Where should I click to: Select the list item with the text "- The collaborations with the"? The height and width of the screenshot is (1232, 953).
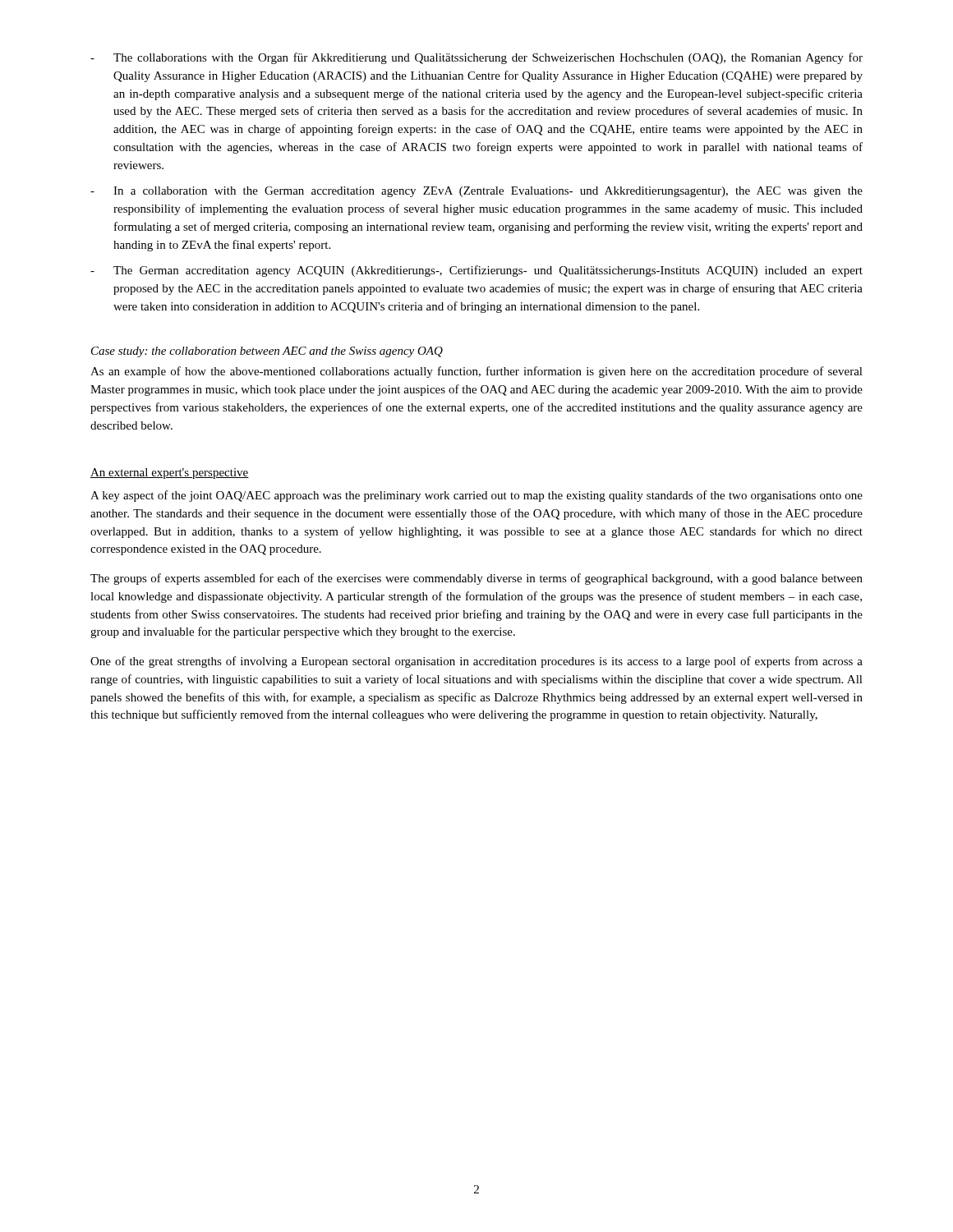(476, 112)
